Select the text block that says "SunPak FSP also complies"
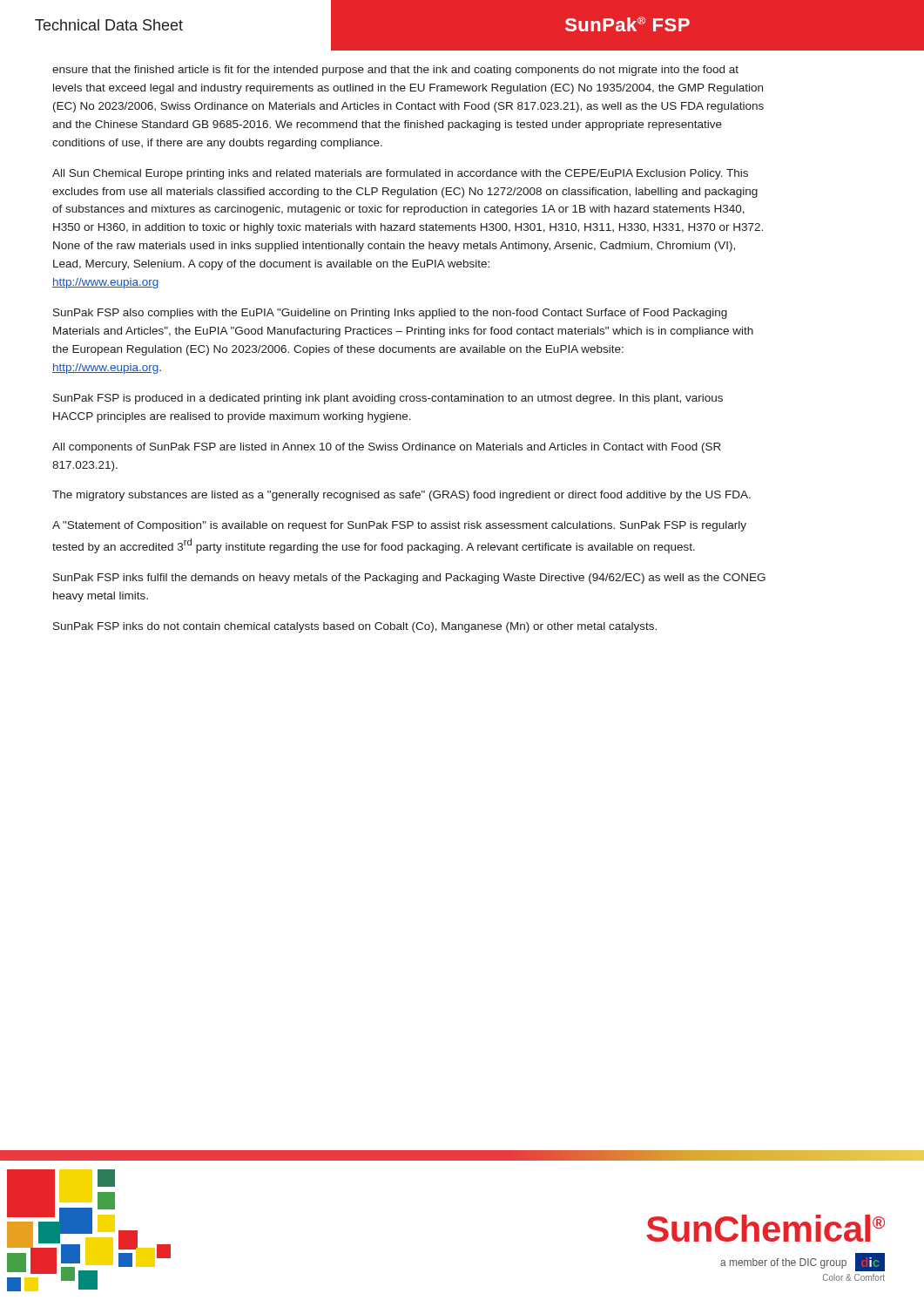924x1307 pixels. [409, 341]
